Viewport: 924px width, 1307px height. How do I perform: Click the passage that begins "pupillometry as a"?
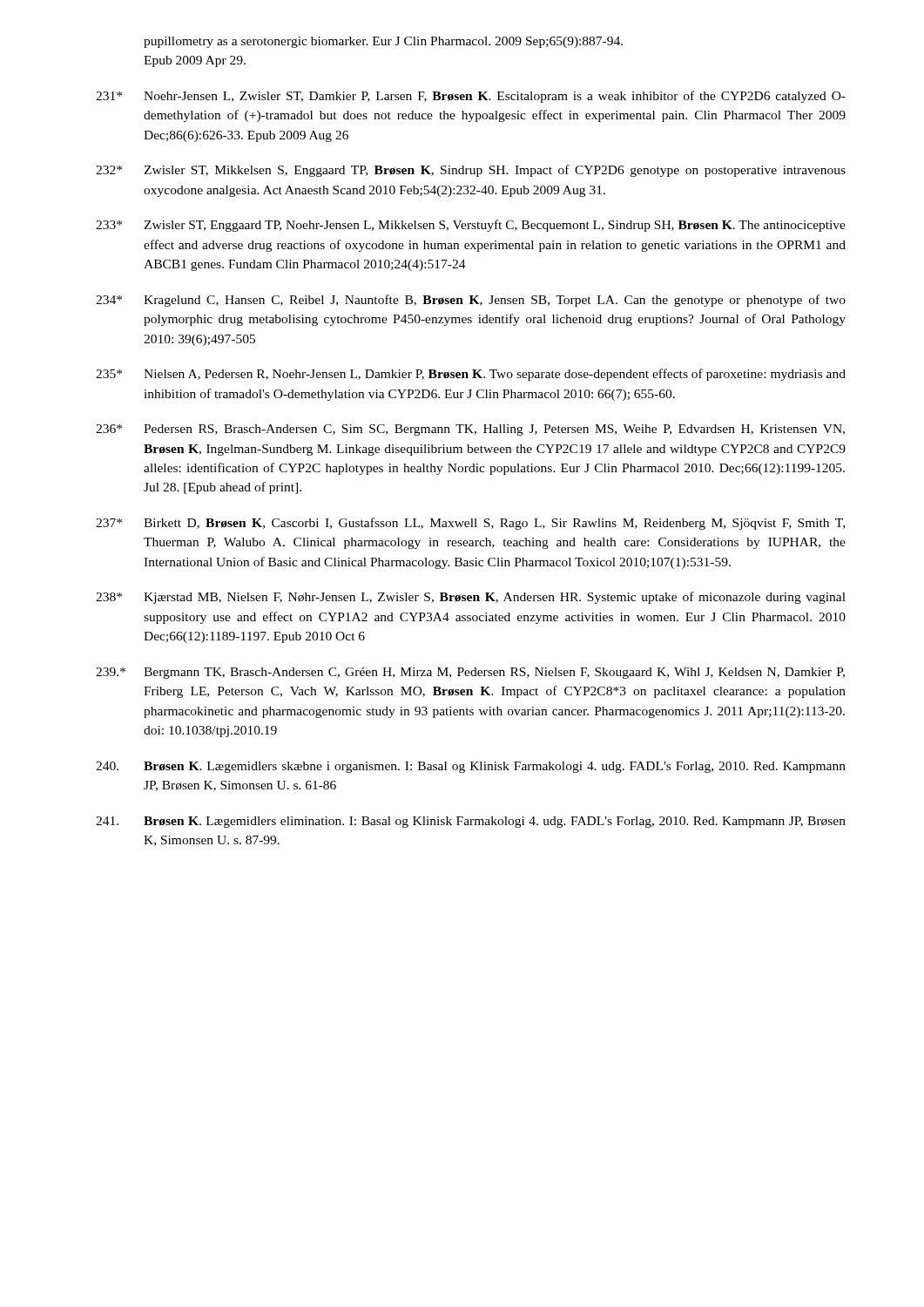(x=384, y=50)
